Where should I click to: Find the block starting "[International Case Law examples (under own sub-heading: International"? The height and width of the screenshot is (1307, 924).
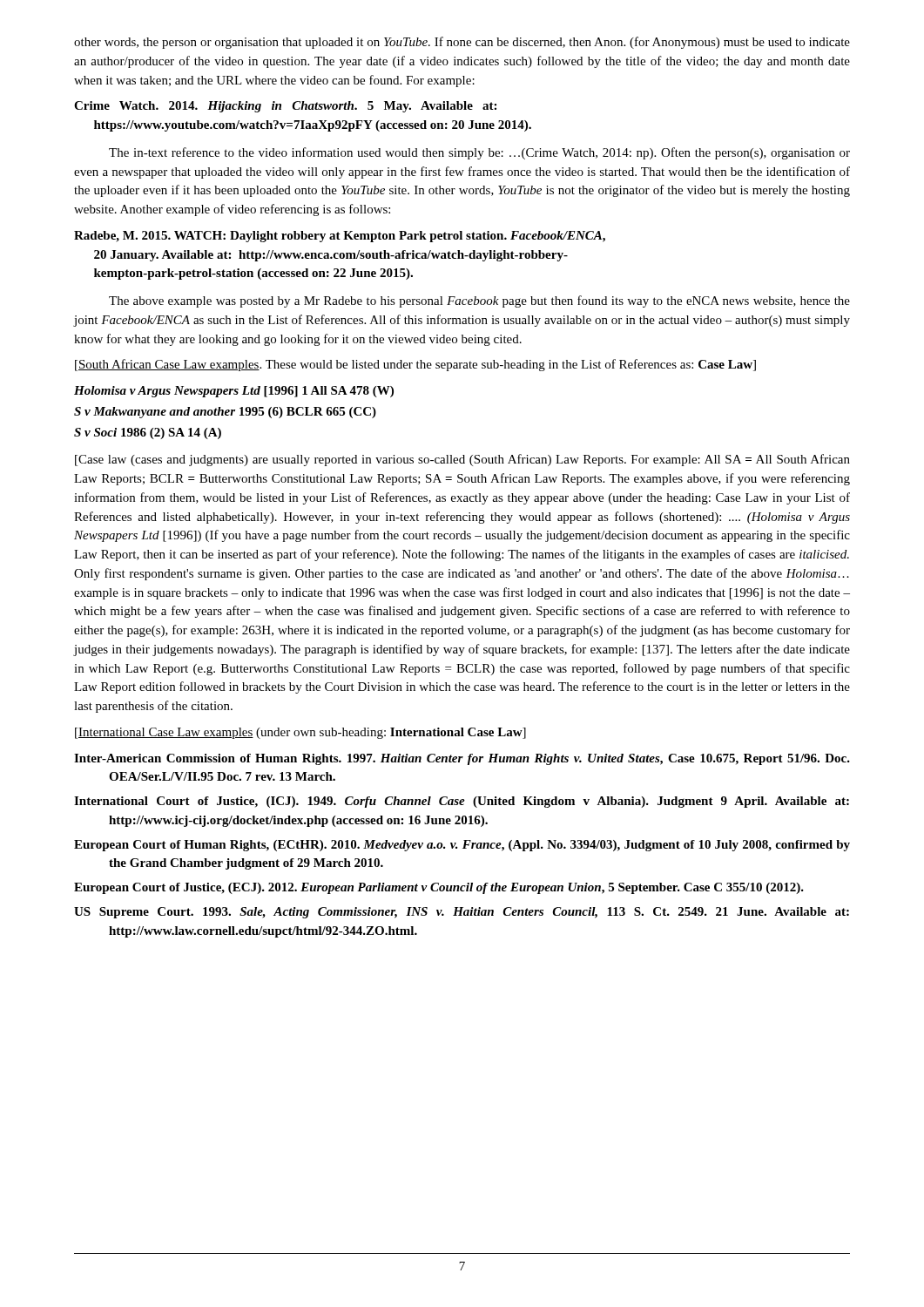pyautogui.click(x=462, y=733)
